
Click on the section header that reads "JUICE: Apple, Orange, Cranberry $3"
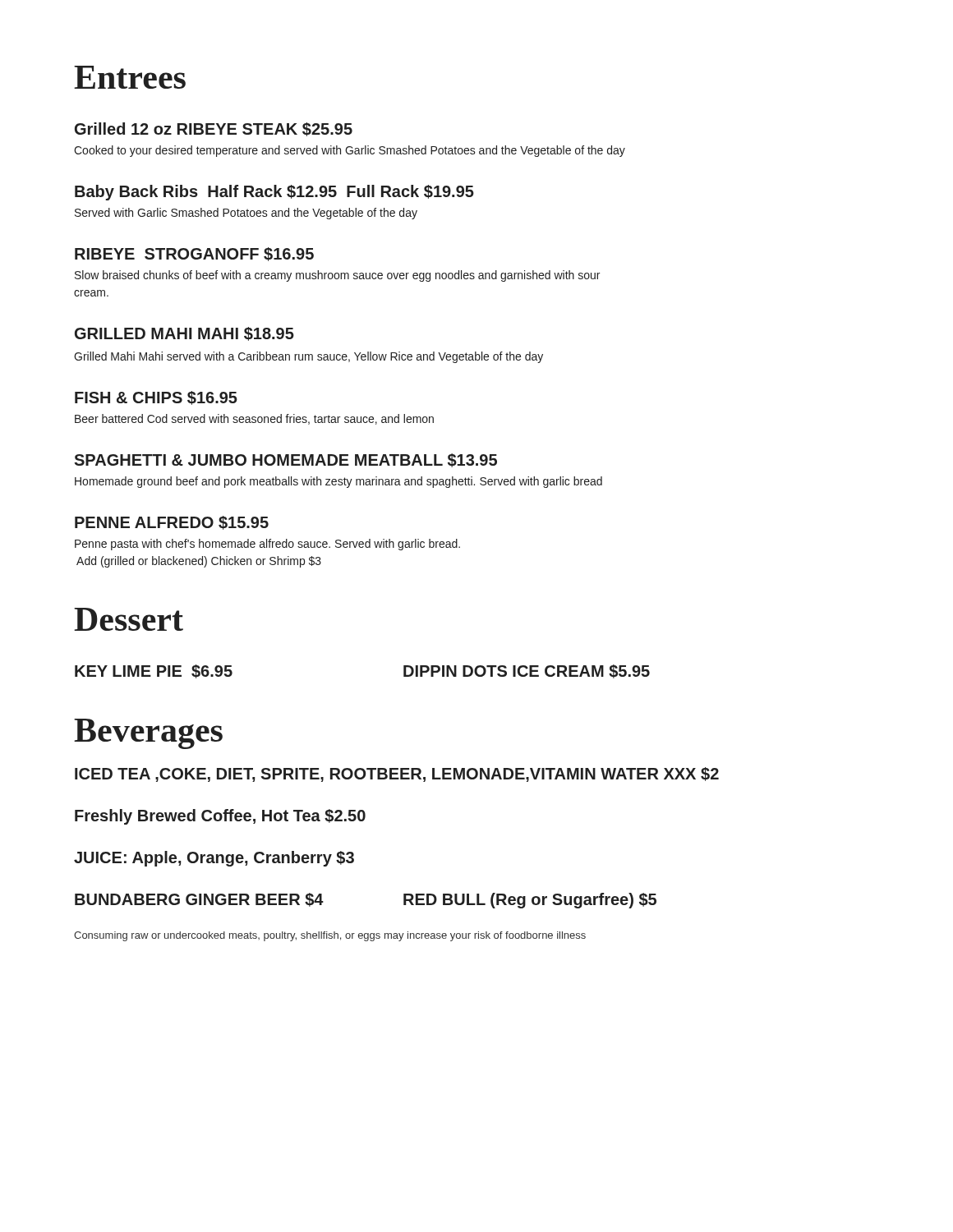tap(214, 857)
